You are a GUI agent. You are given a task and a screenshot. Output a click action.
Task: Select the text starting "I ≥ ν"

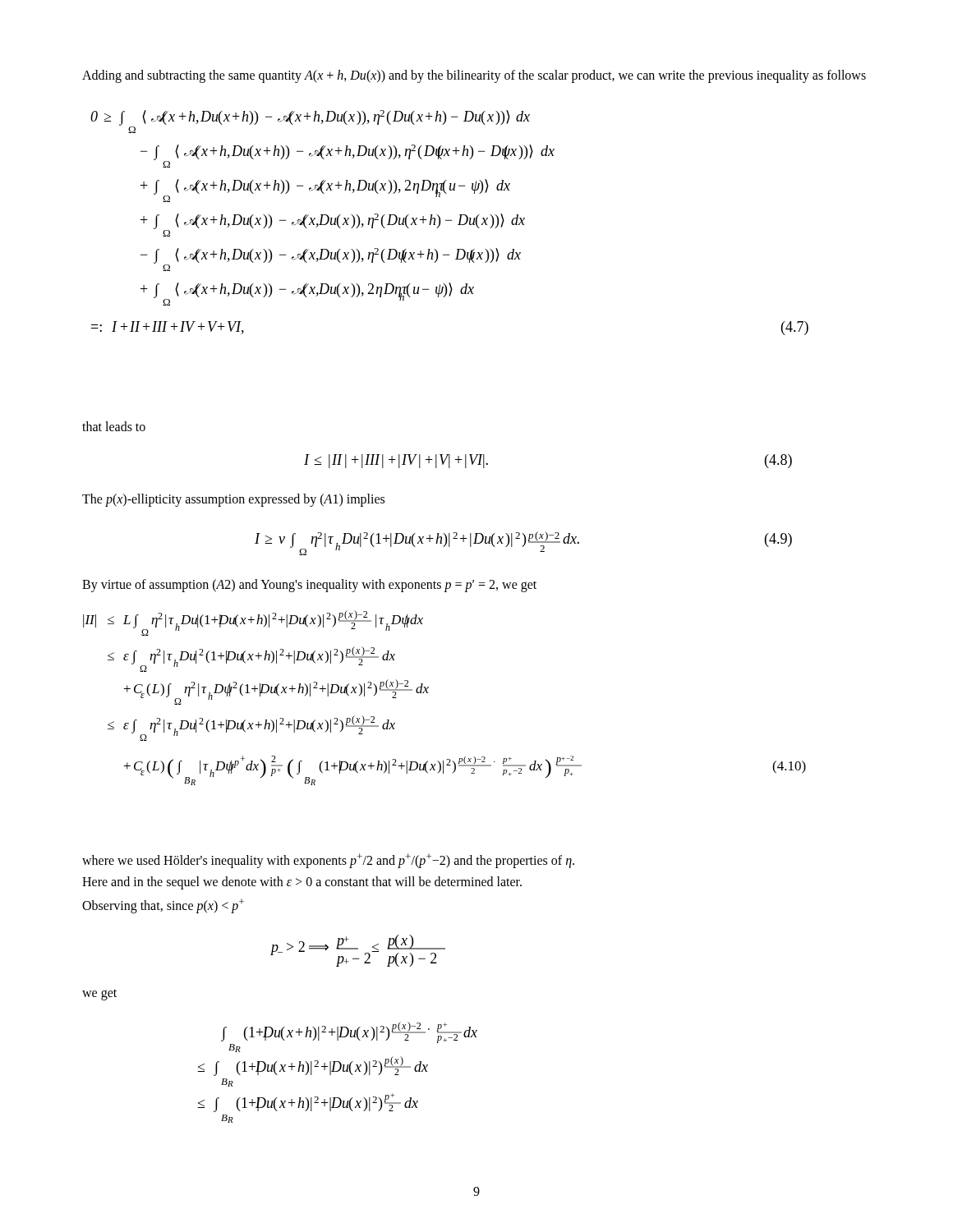tap(476, 540)
